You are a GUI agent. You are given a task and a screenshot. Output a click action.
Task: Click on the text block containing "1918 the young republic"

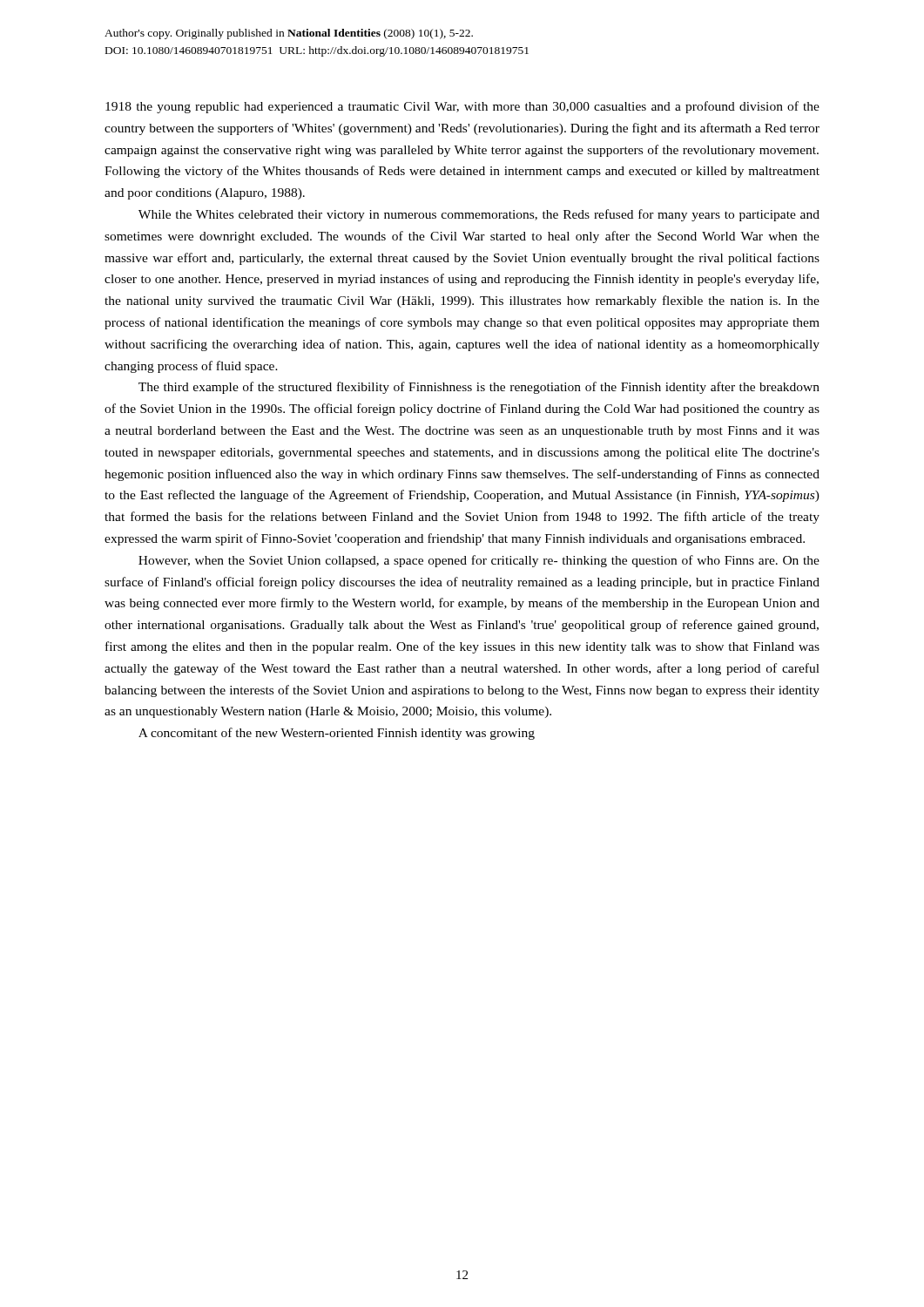coord(462,150)
